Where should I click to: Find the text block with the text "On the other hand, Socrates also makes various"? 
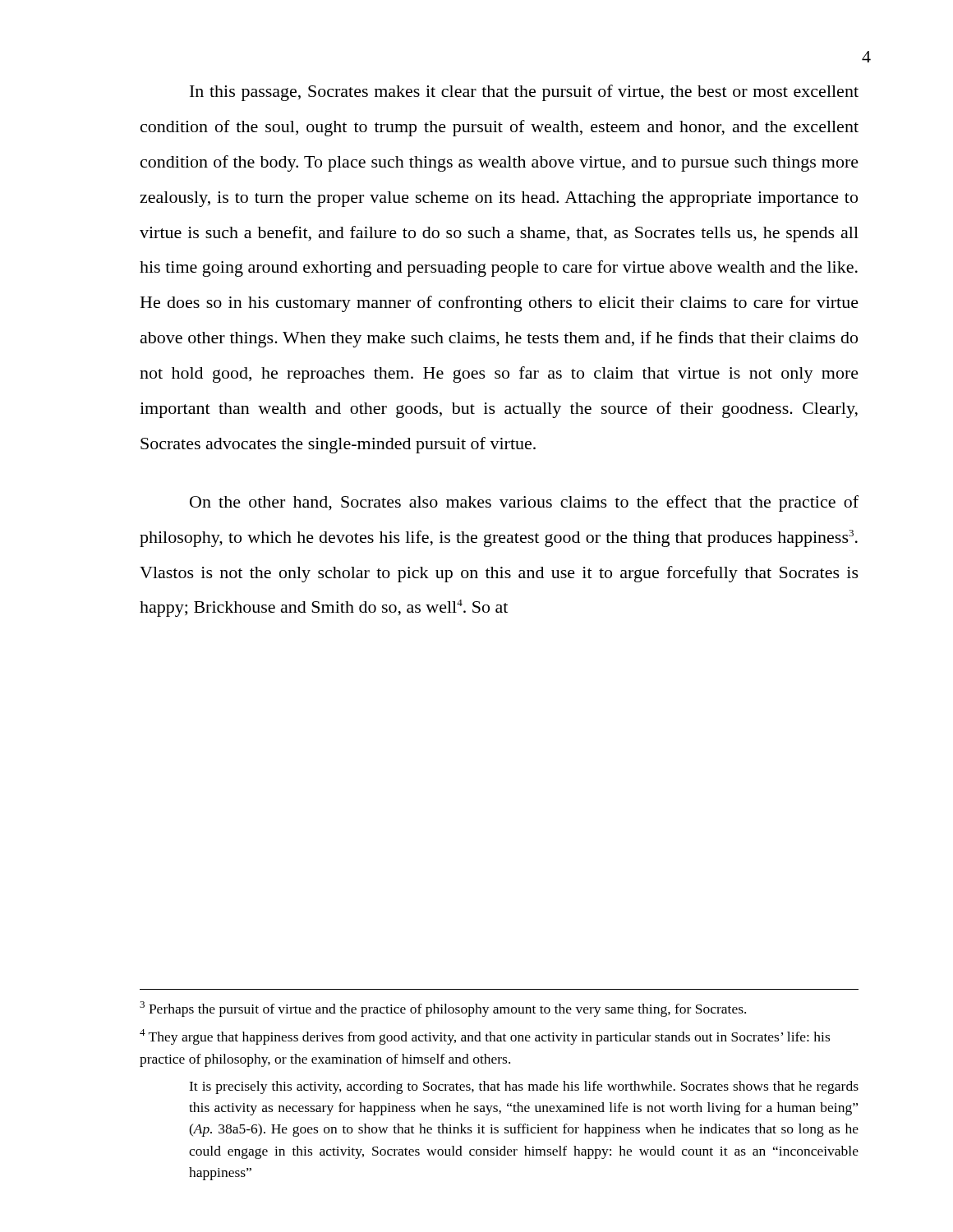click(x=499, y=554)
